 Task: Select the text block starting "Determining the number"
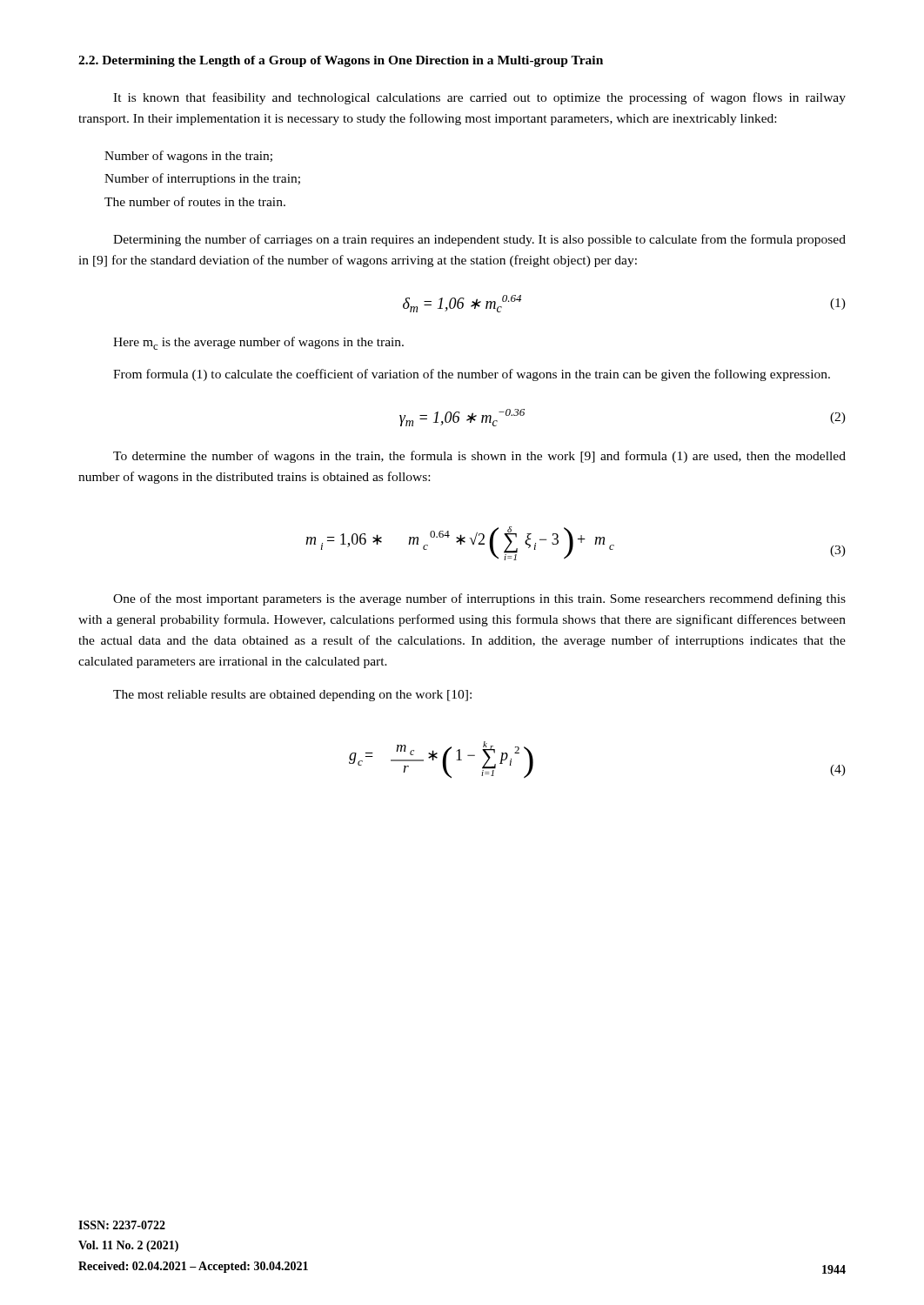tap(462, 249)
